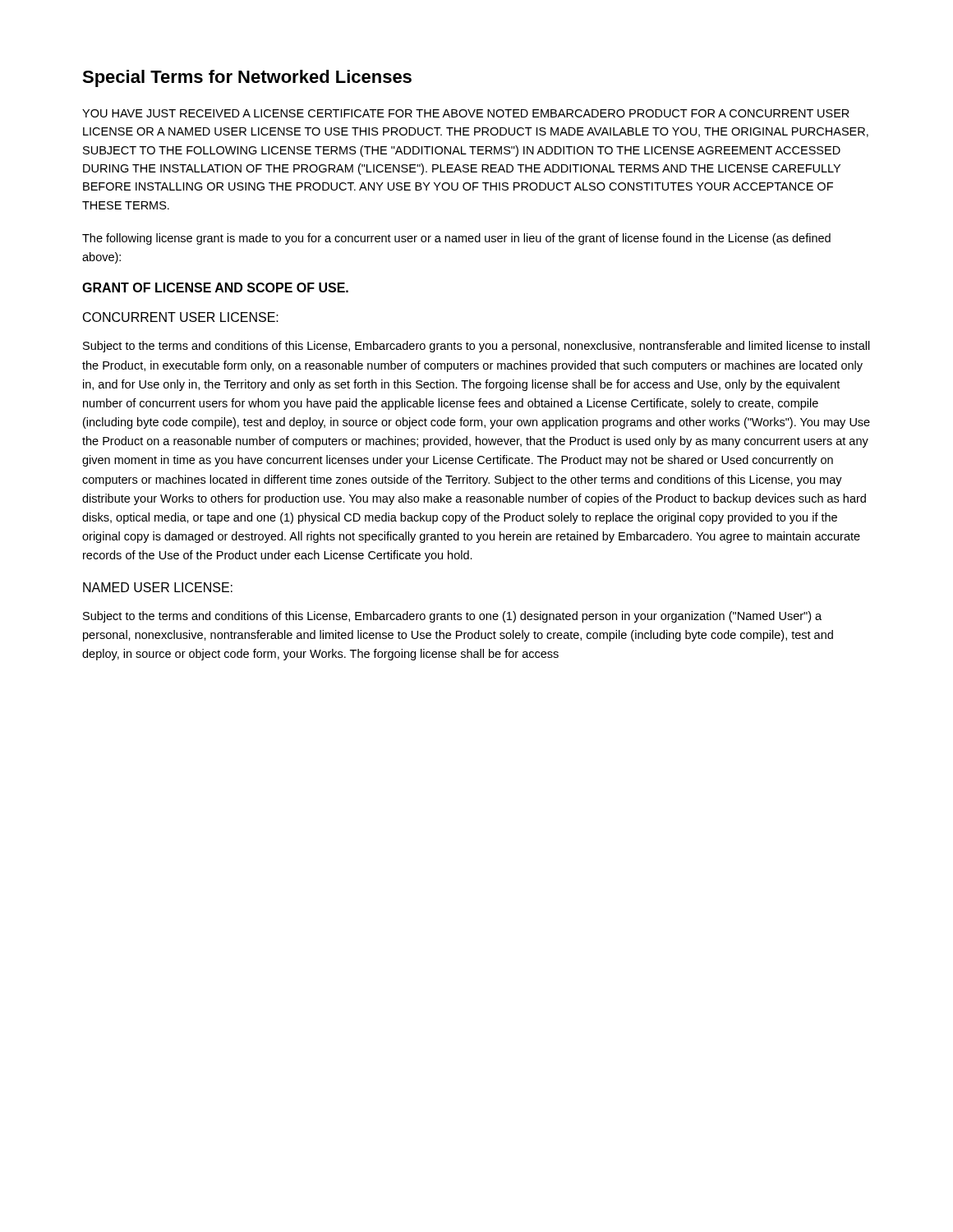
Task: Find the text block containing "The following license"
Action: tap(457, 248)
